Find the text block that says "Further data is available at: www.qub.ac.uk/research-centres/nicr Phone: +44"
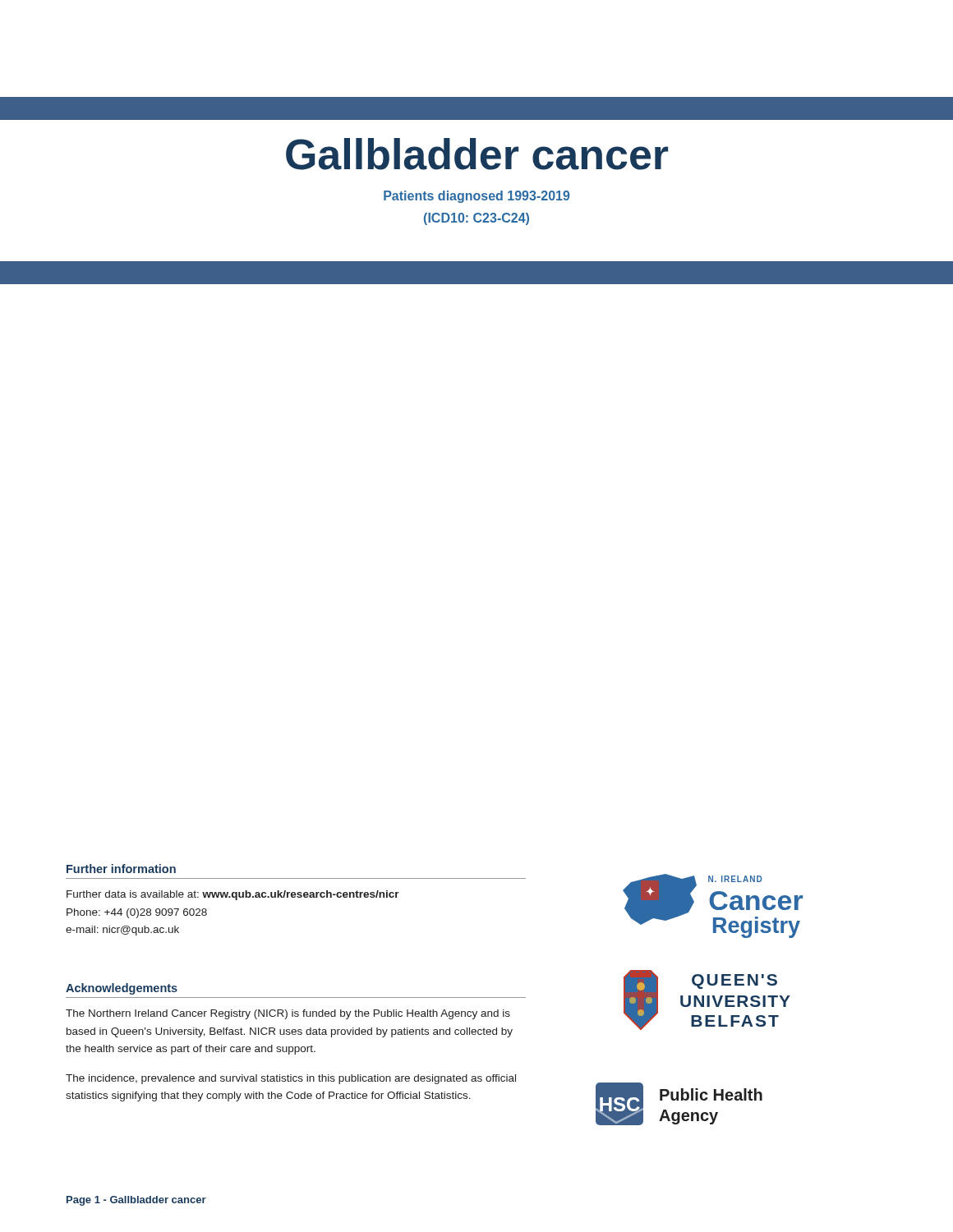The image size is (953, 1232). (x=233, y=895)
